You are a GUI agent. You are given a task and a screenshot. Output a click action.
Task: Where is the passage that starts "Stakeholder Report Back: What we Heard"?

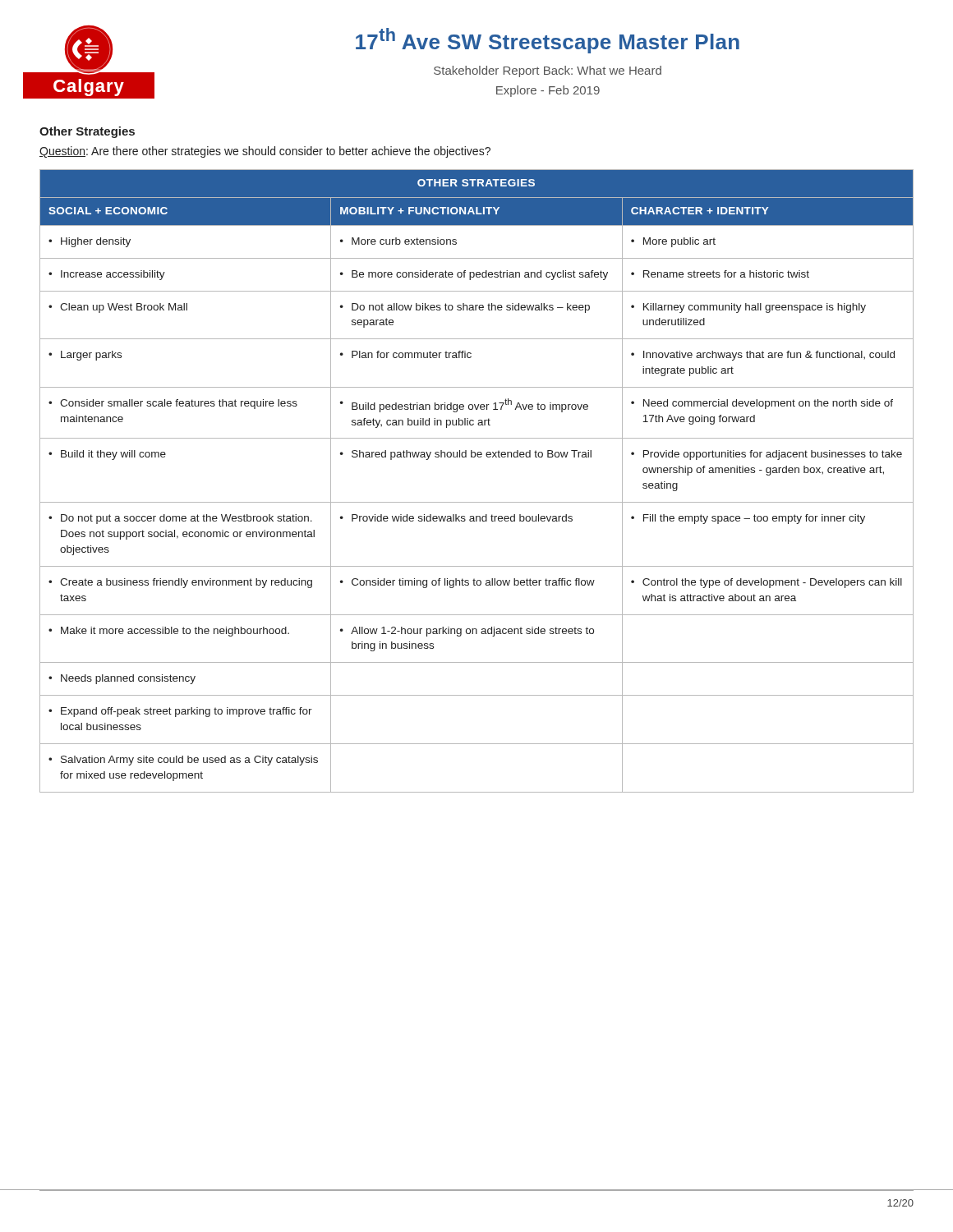pyautogui.click(x=548, y=80)
